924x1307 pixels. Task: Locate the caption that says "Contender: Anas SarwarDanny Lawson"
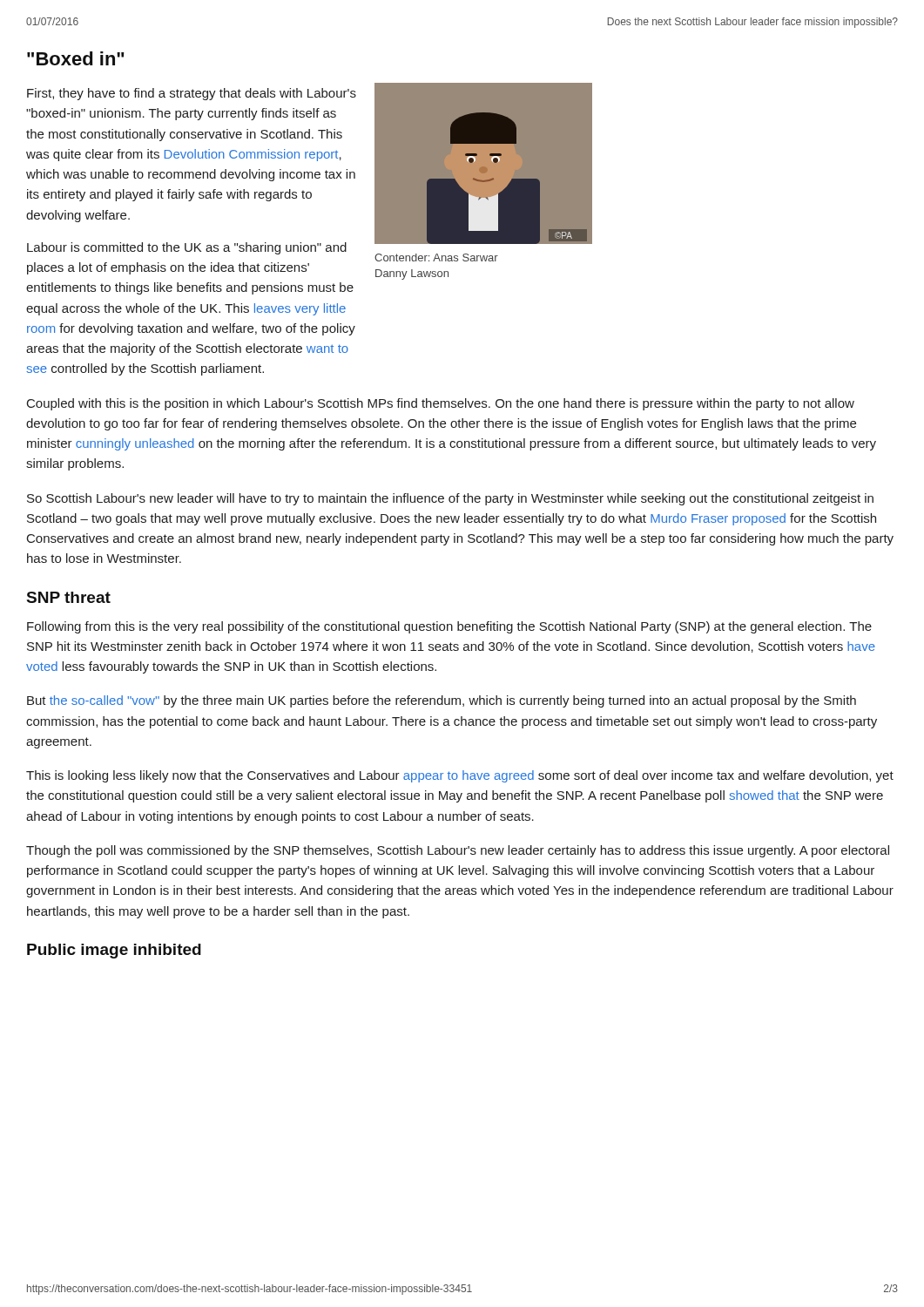[x=436, y=265]
